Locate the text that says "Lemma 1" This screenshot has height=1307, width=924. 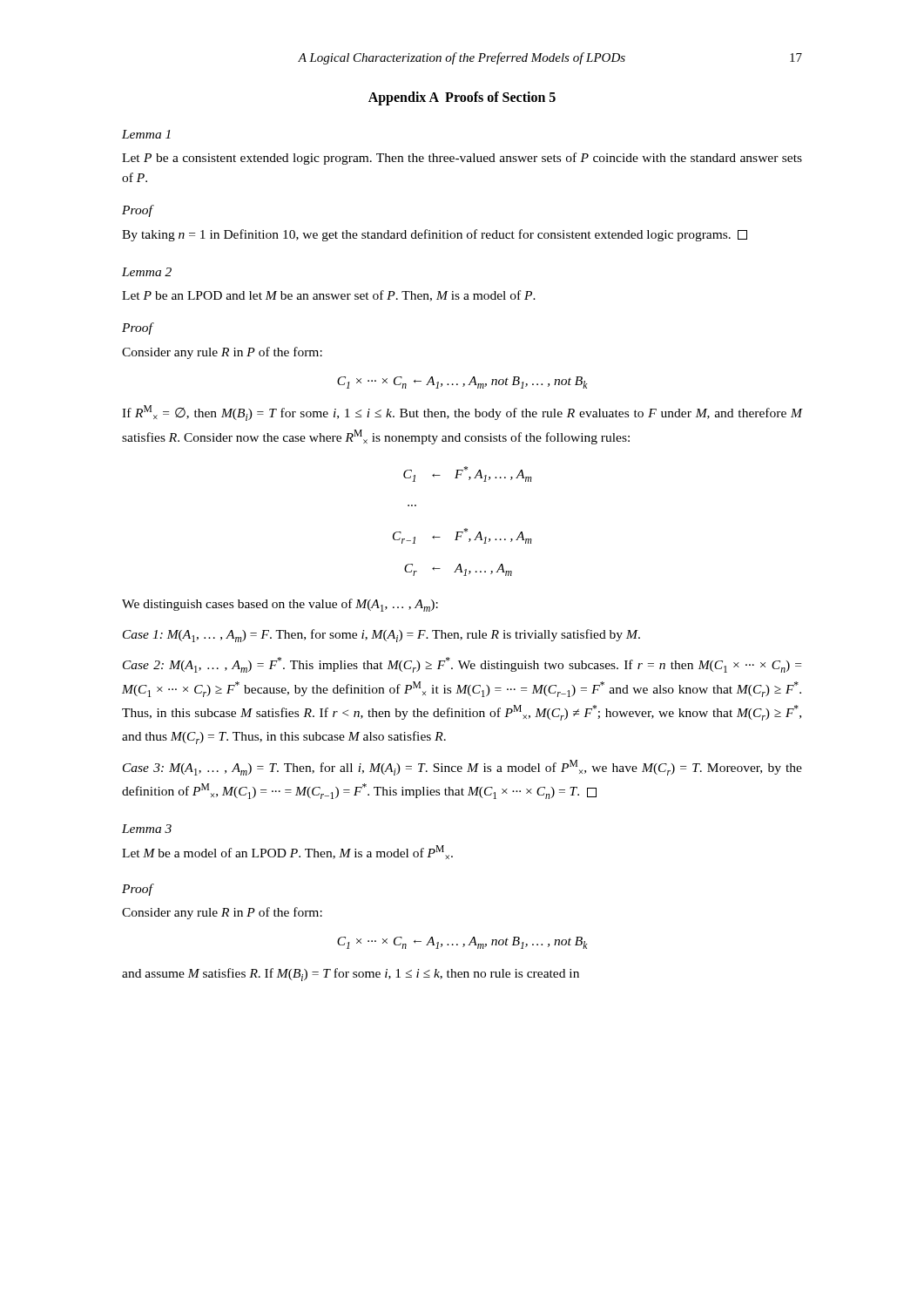(147, 133)
